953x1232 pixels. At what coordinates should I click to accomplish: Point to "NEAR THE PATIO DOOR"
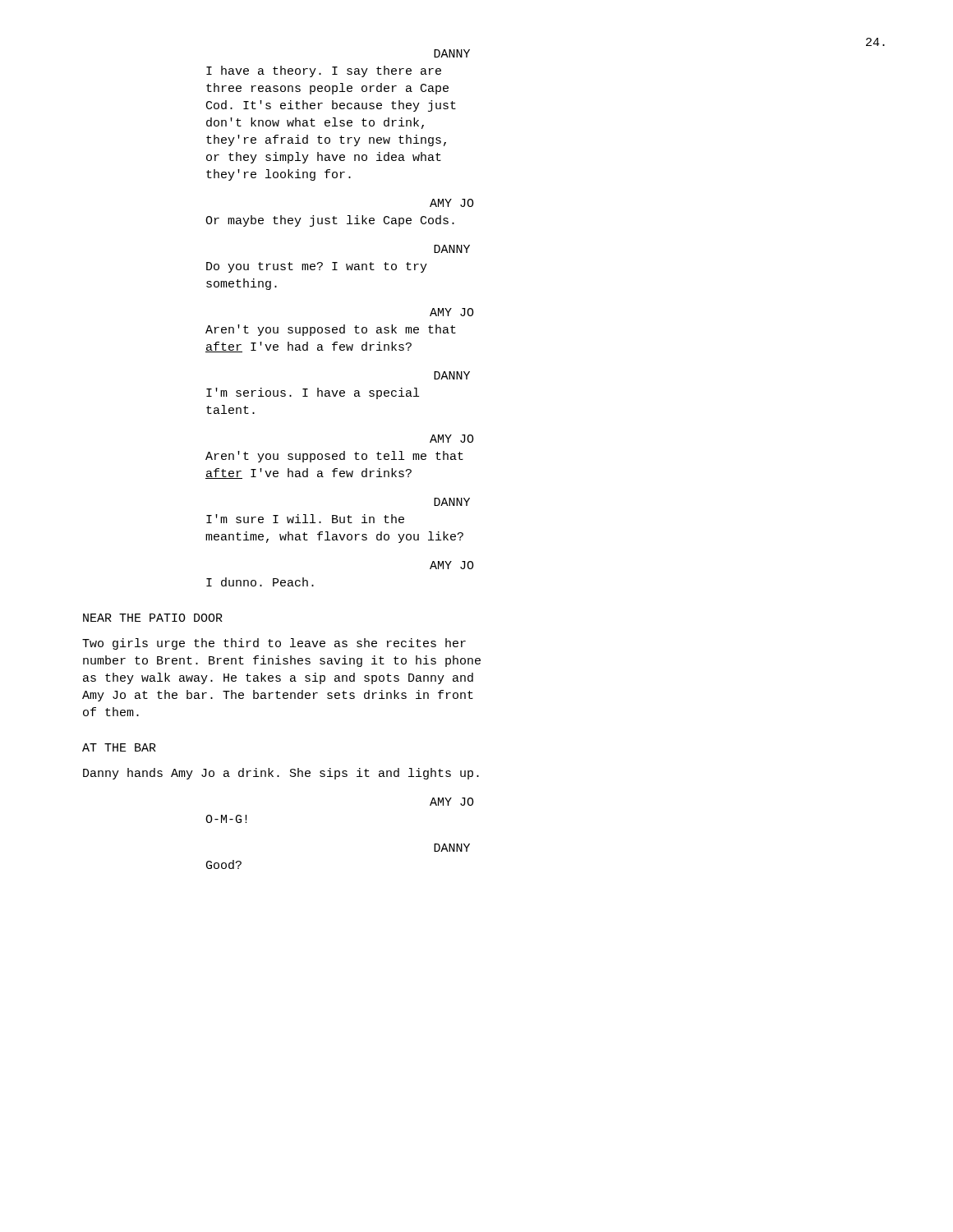coord(152,619)
